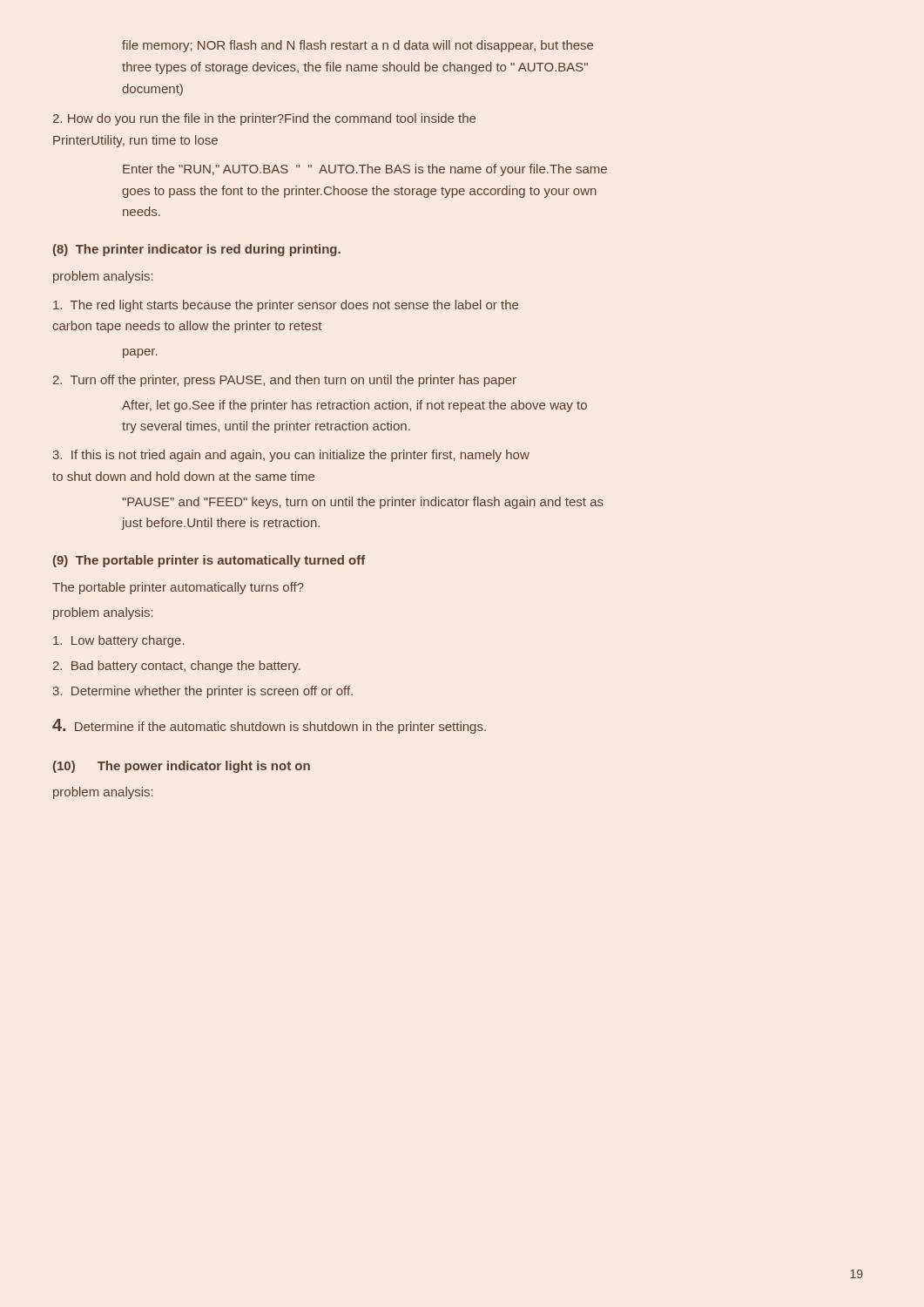The width and height of the screenshot is (924, 1307).
Task: Locate the block of text that opens with "The portable printer automatically turns"
Action: (178, 588)
